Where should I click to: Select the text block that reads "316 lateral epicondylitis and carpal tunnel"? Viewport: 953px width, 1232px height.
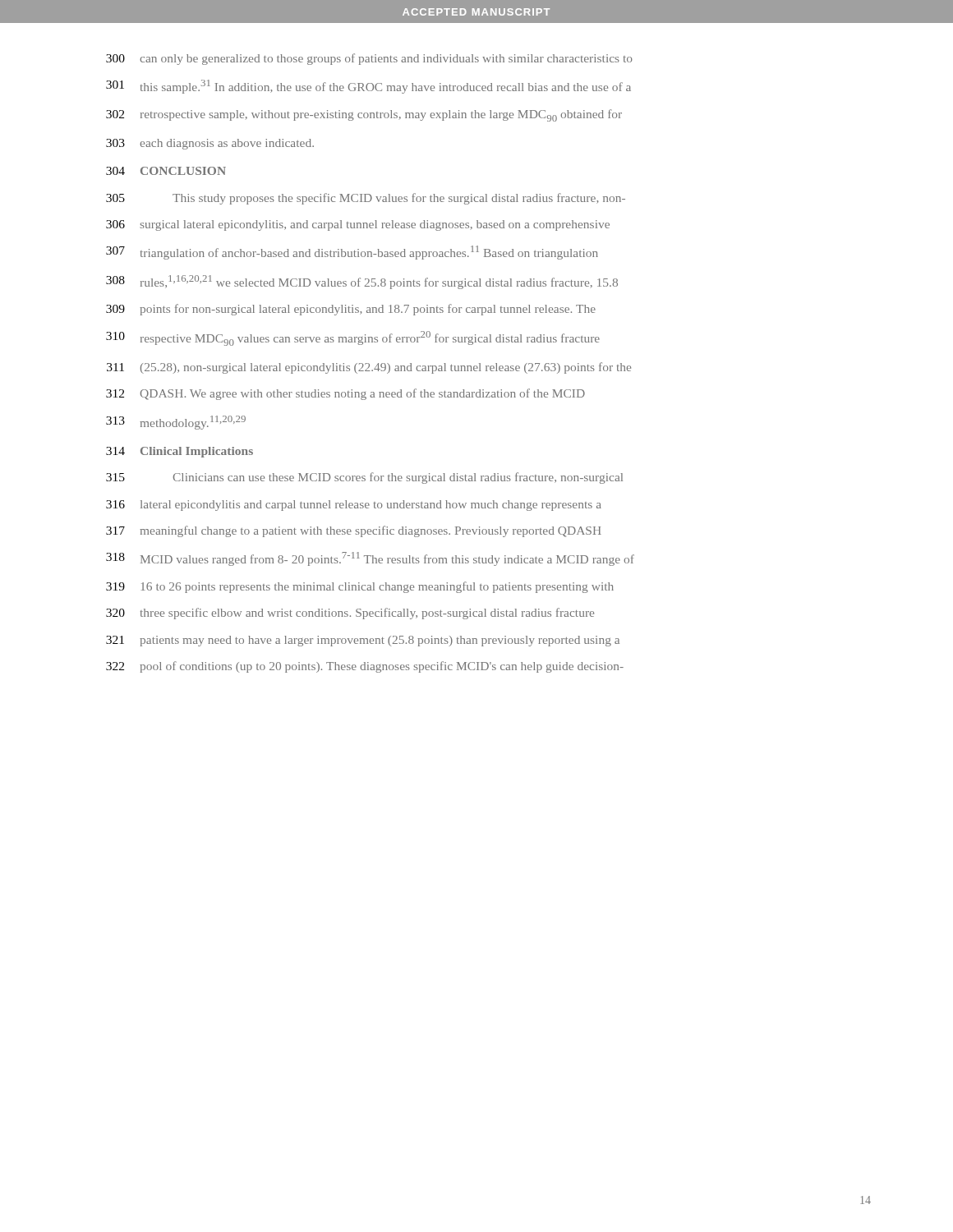[x=476, y=504]
